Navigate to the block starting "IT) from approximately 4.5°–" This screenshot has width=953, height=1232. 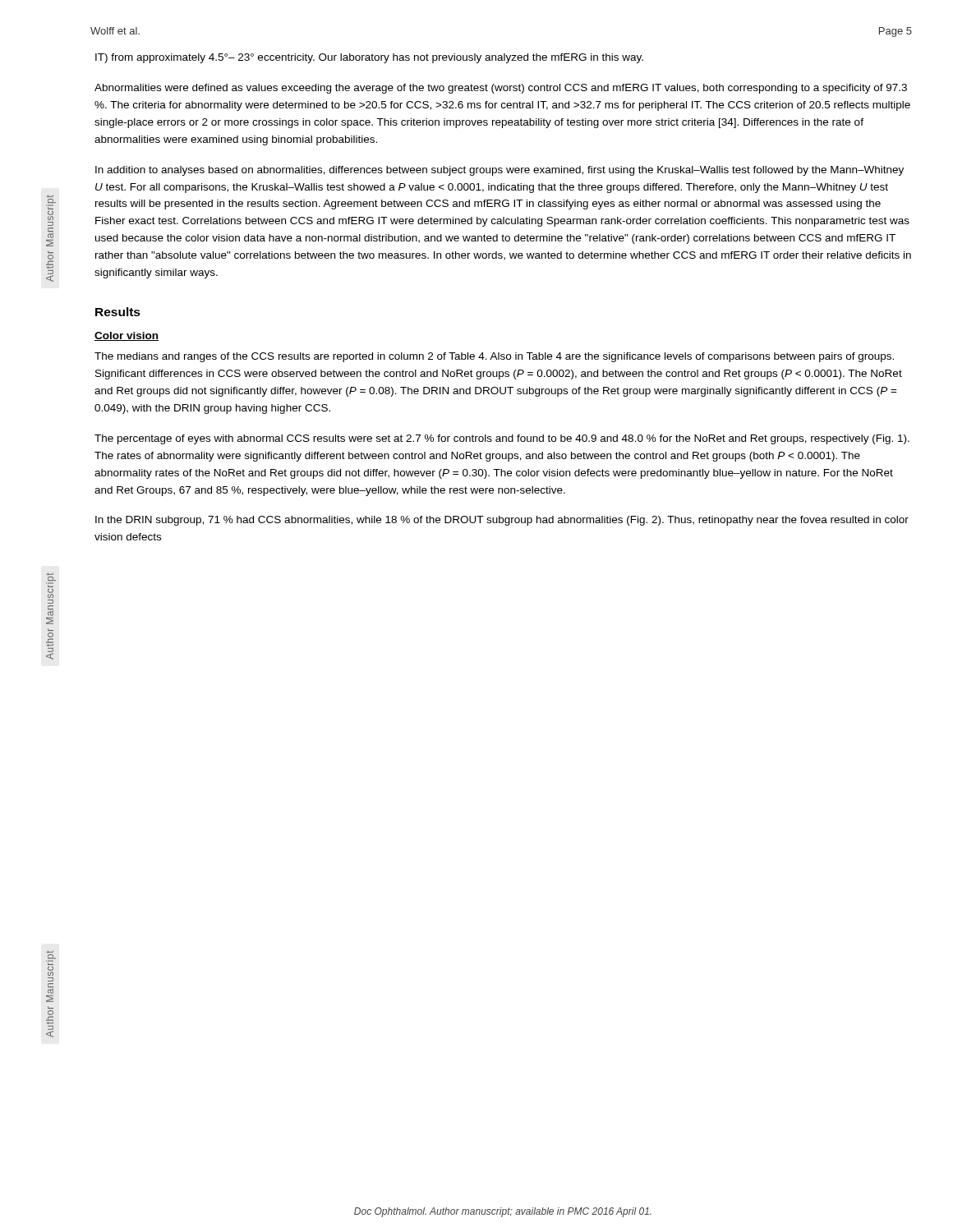click(369, 57)
